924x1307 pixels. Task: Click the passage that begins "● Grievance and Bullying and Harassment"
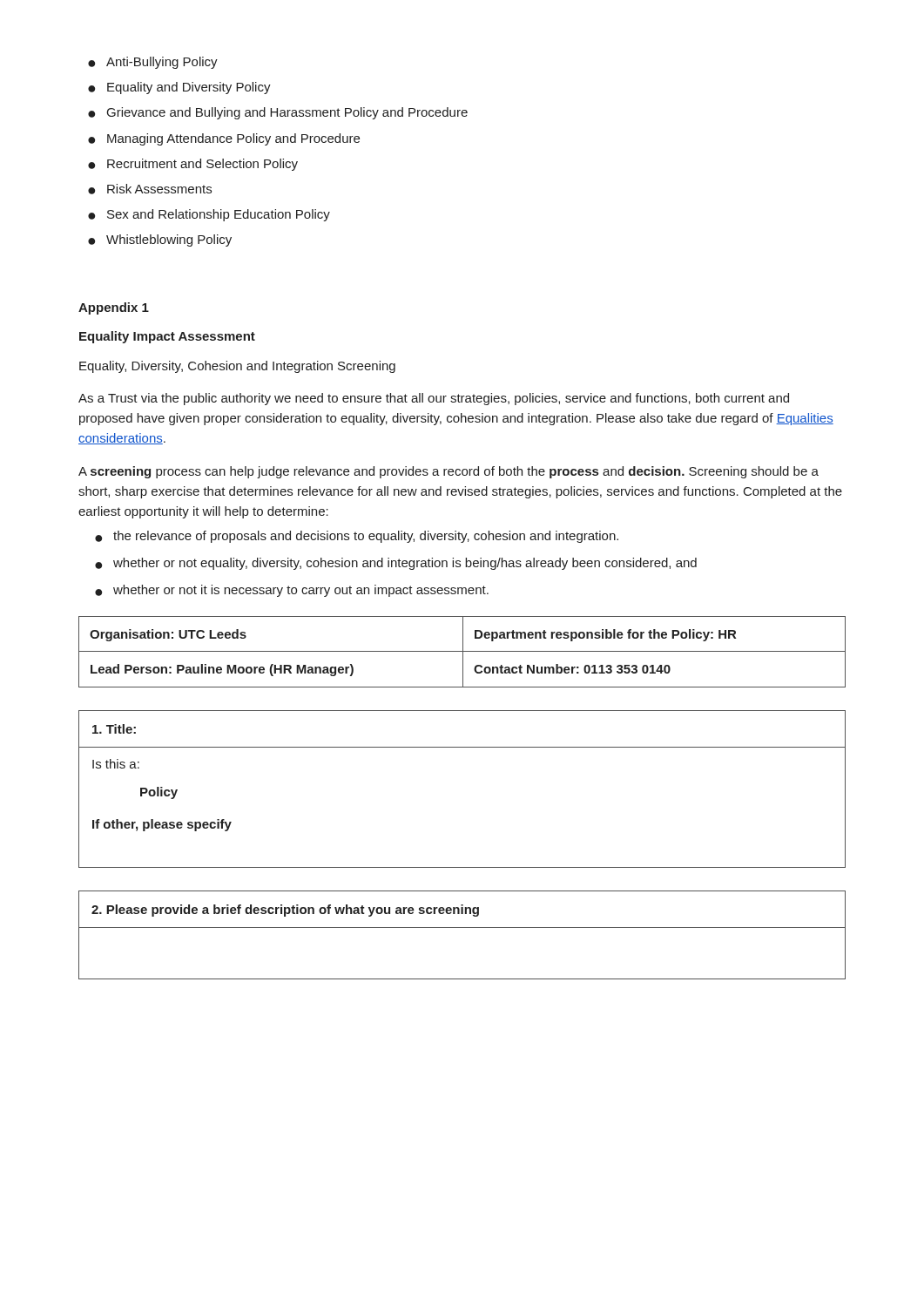[x=277, y=114]
